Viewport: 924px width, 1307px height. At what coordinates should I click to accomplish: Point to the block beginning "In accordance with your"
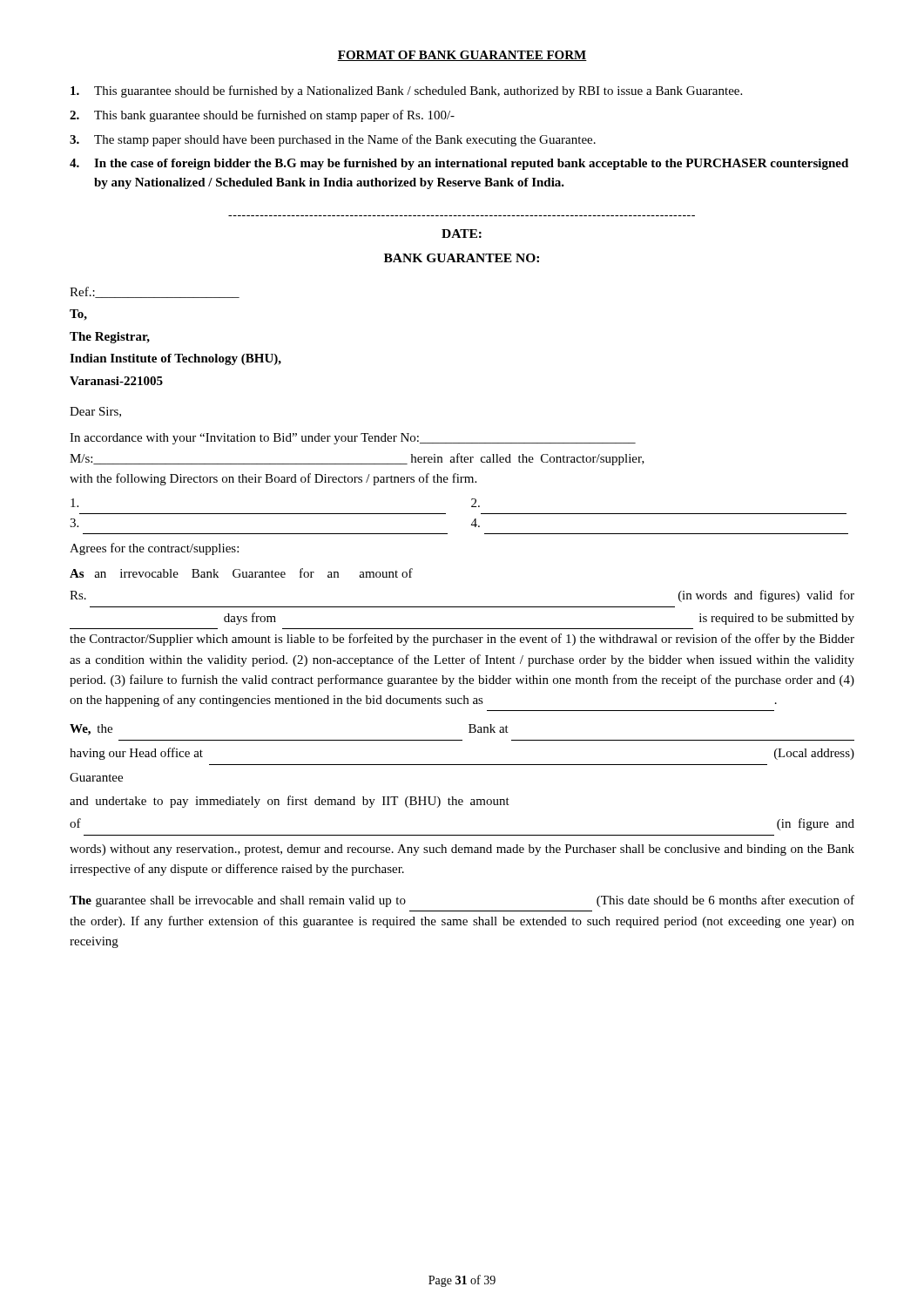pos(357,458)
